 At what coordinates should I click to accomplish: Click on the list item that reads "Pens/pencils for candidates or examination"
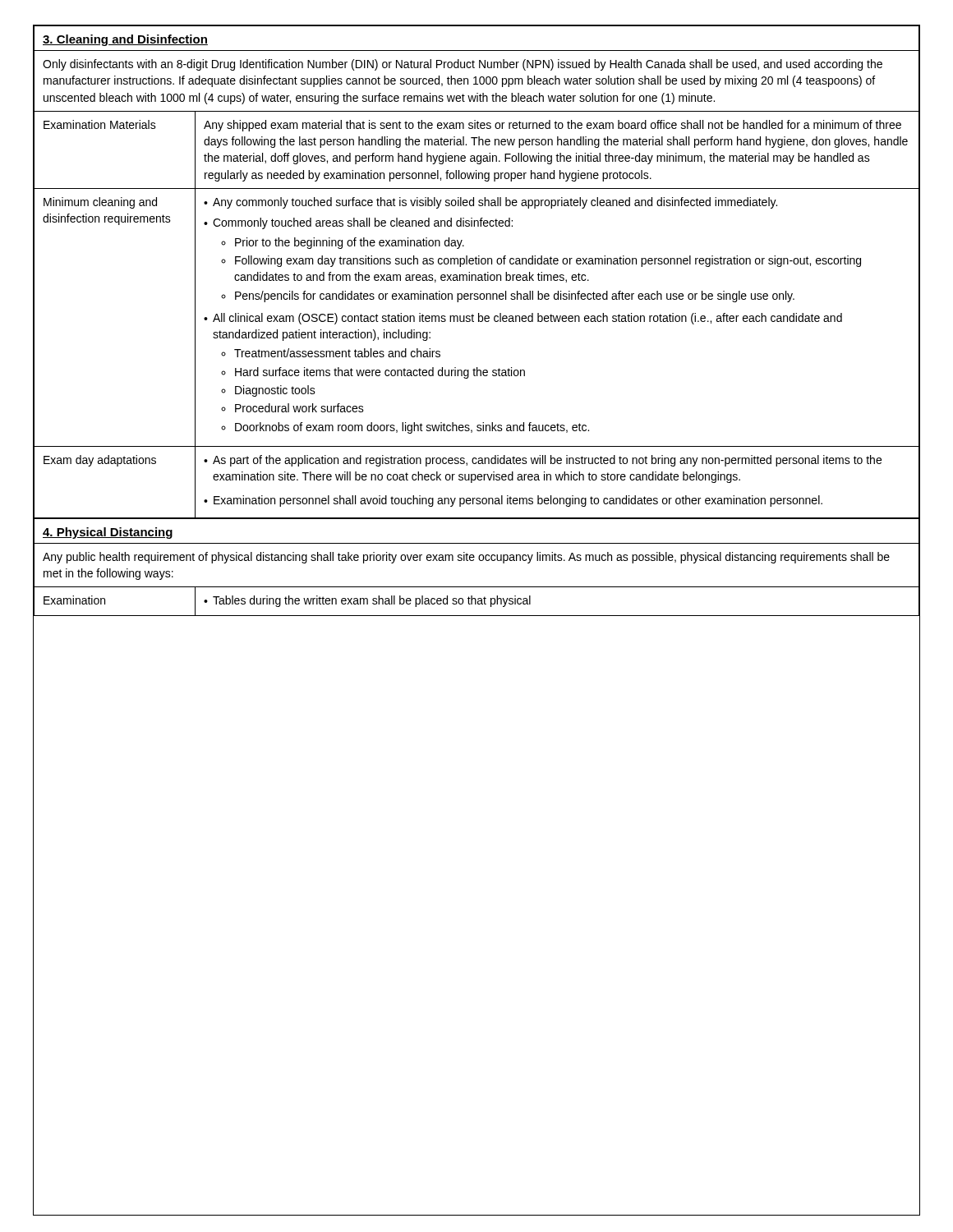(x=515, y=295)
